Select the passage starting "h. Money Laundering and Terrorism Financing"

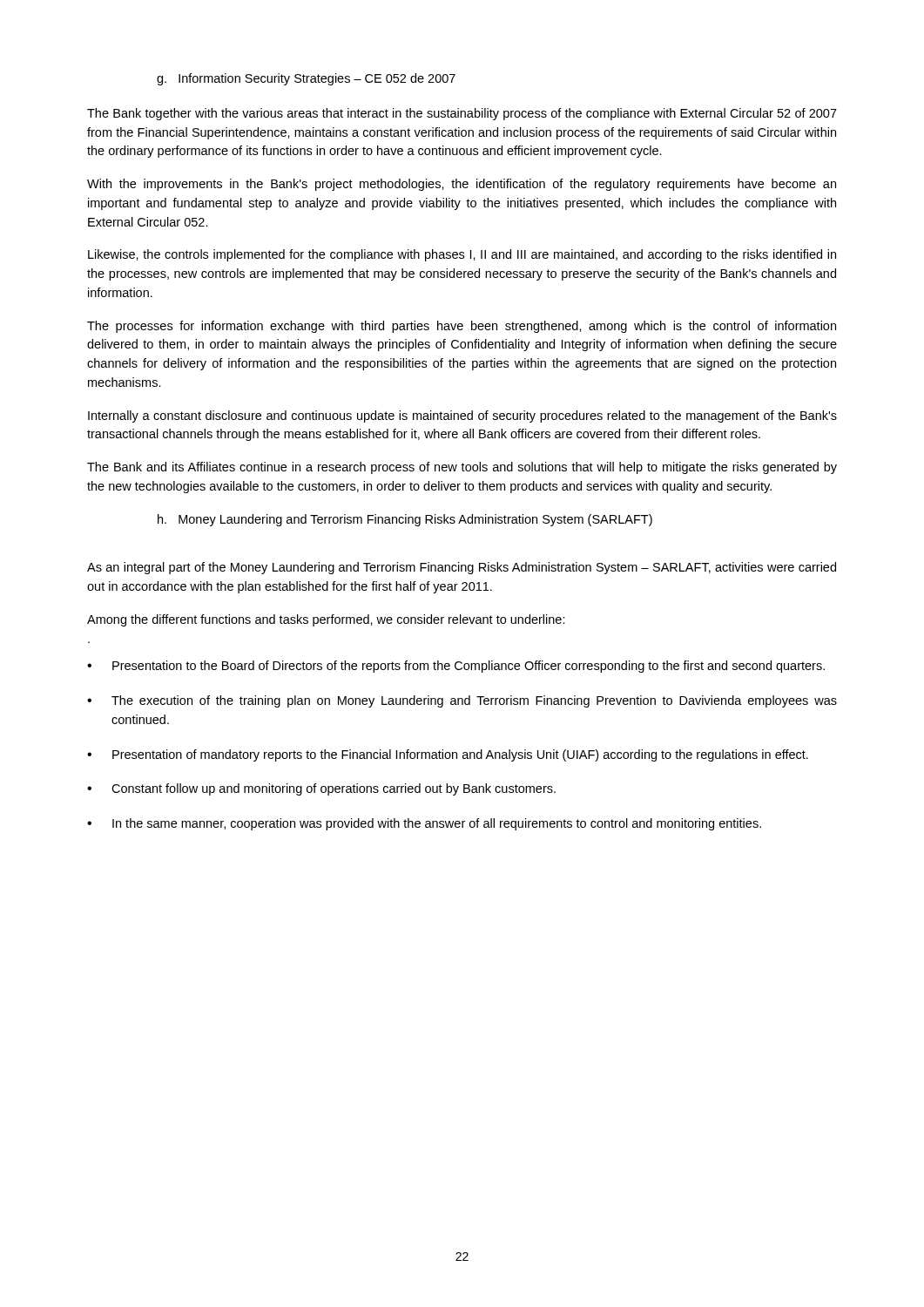pos(405,519)
